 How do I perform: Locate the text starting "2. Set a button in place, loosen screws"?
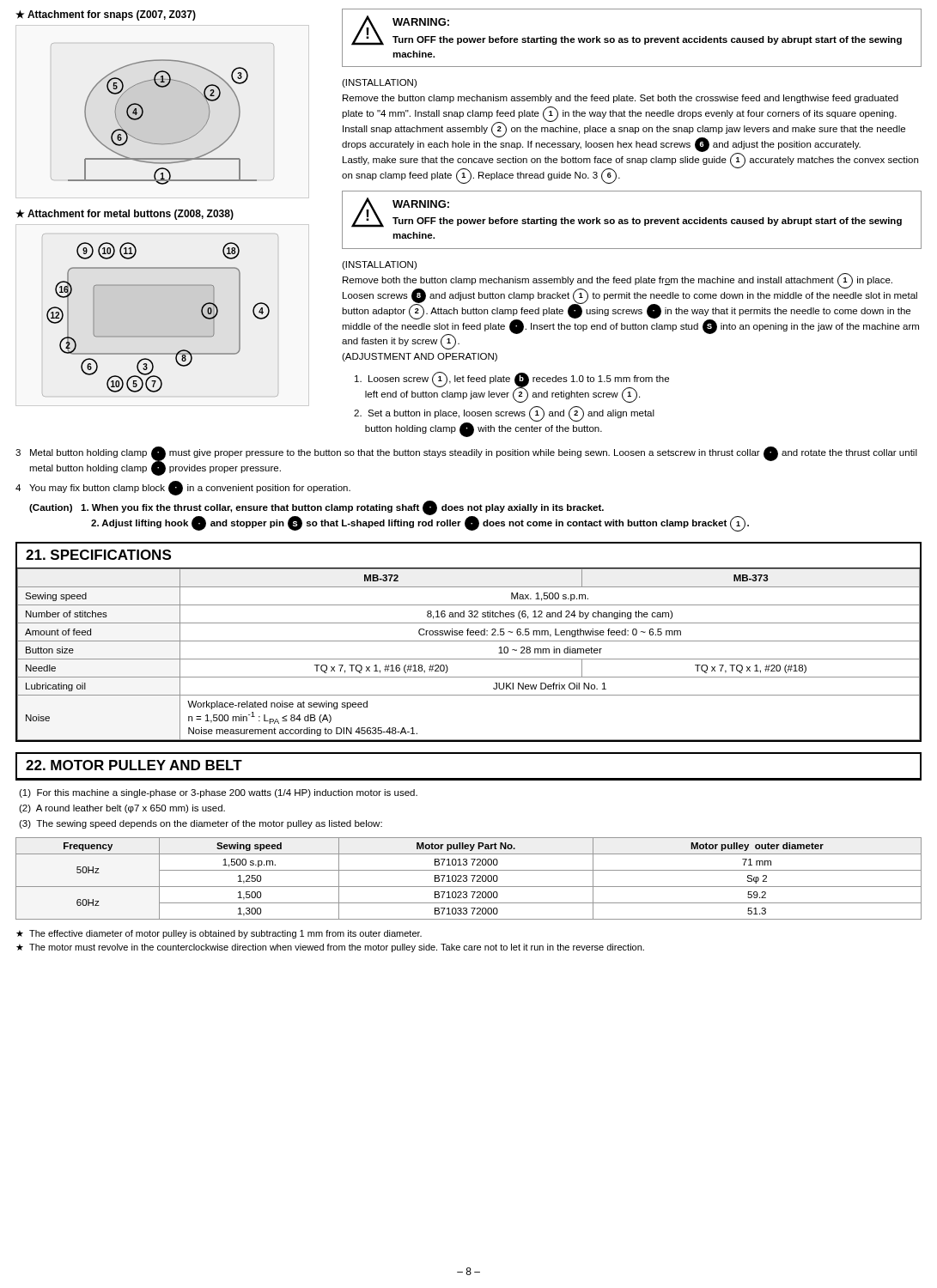(504, 422)
